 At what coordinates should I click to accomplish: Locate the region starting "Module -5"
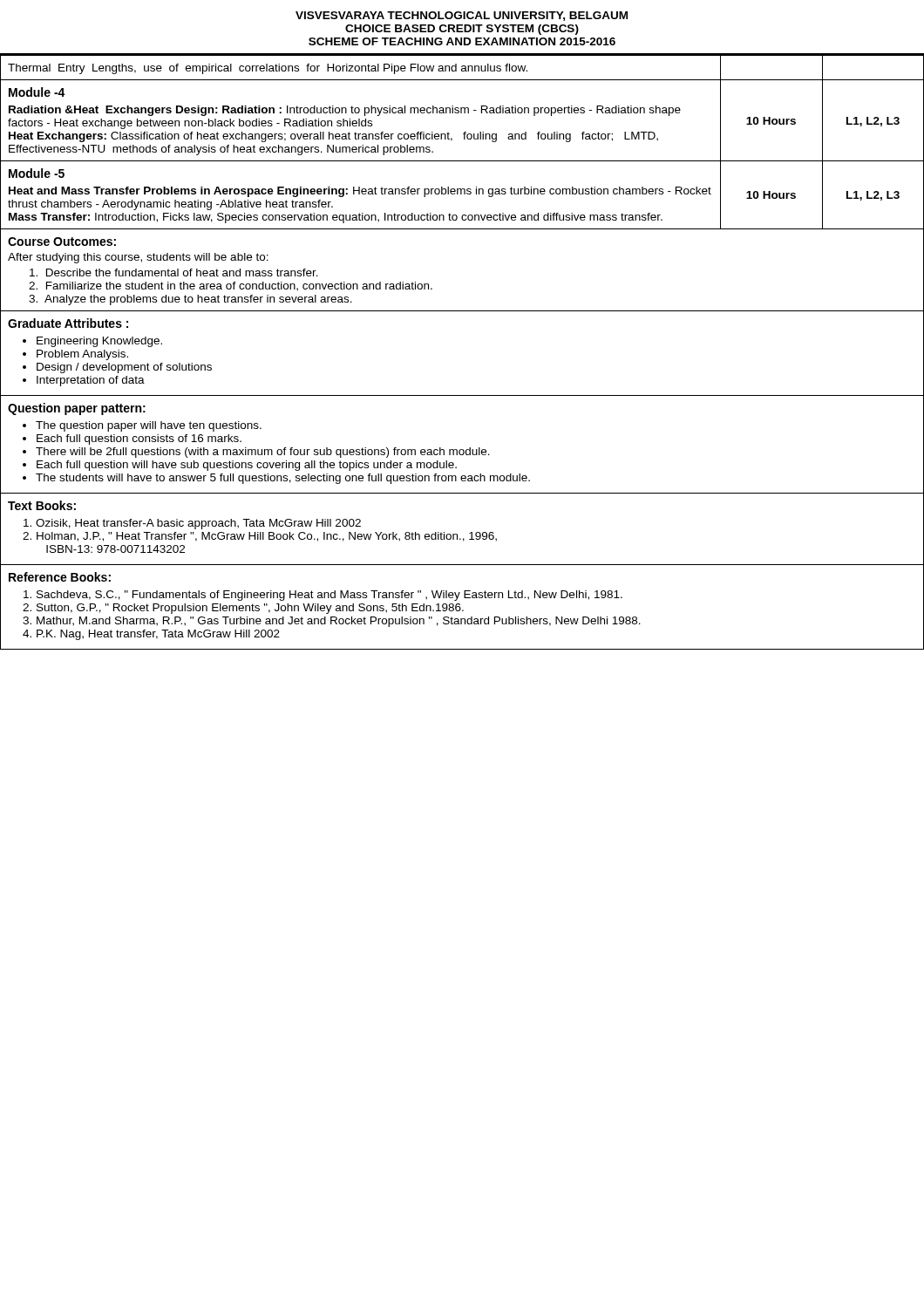point(36,174)
